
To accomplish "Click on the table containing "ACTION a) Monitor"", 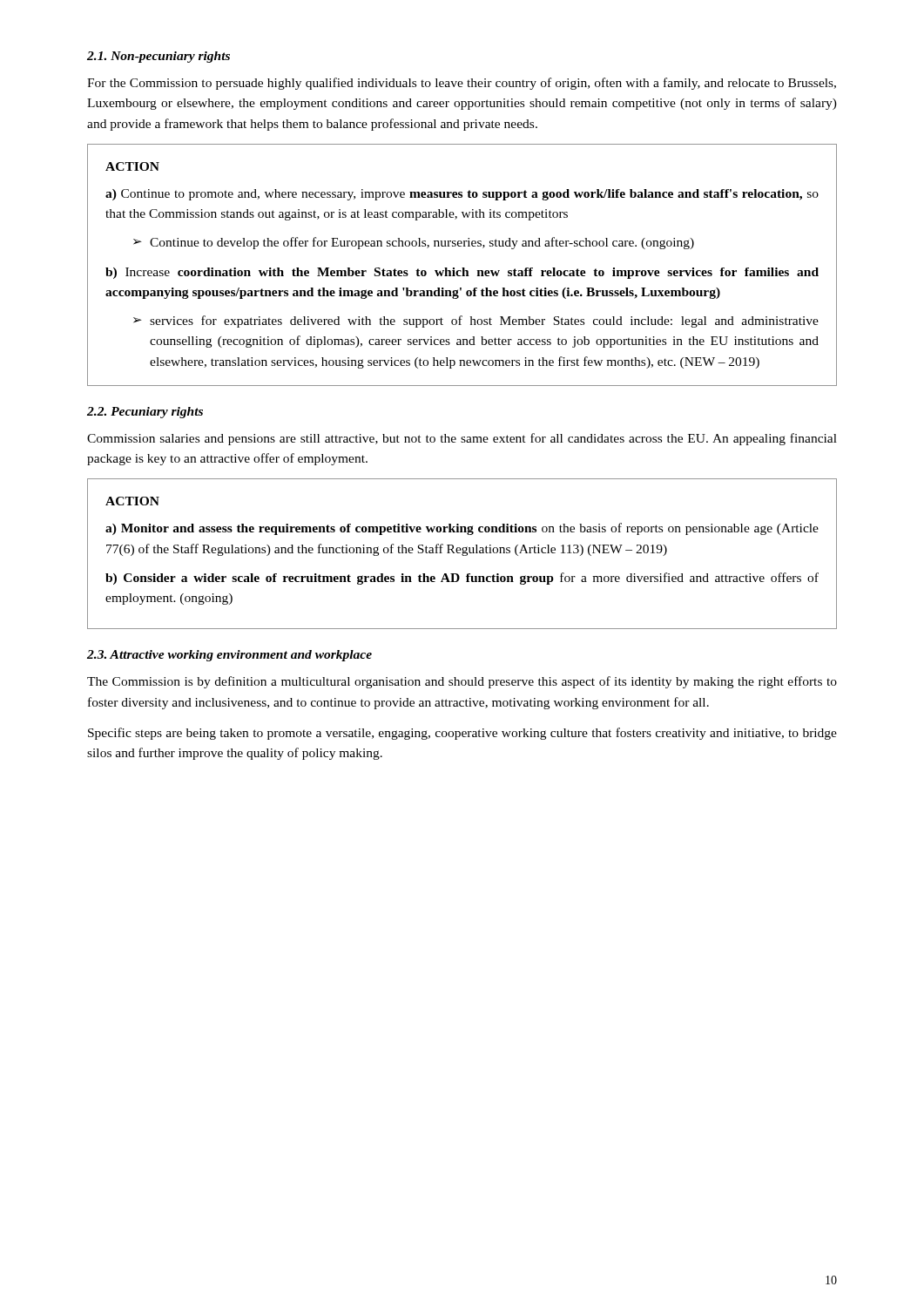I will pyautogui.click(x=462, y=554).
